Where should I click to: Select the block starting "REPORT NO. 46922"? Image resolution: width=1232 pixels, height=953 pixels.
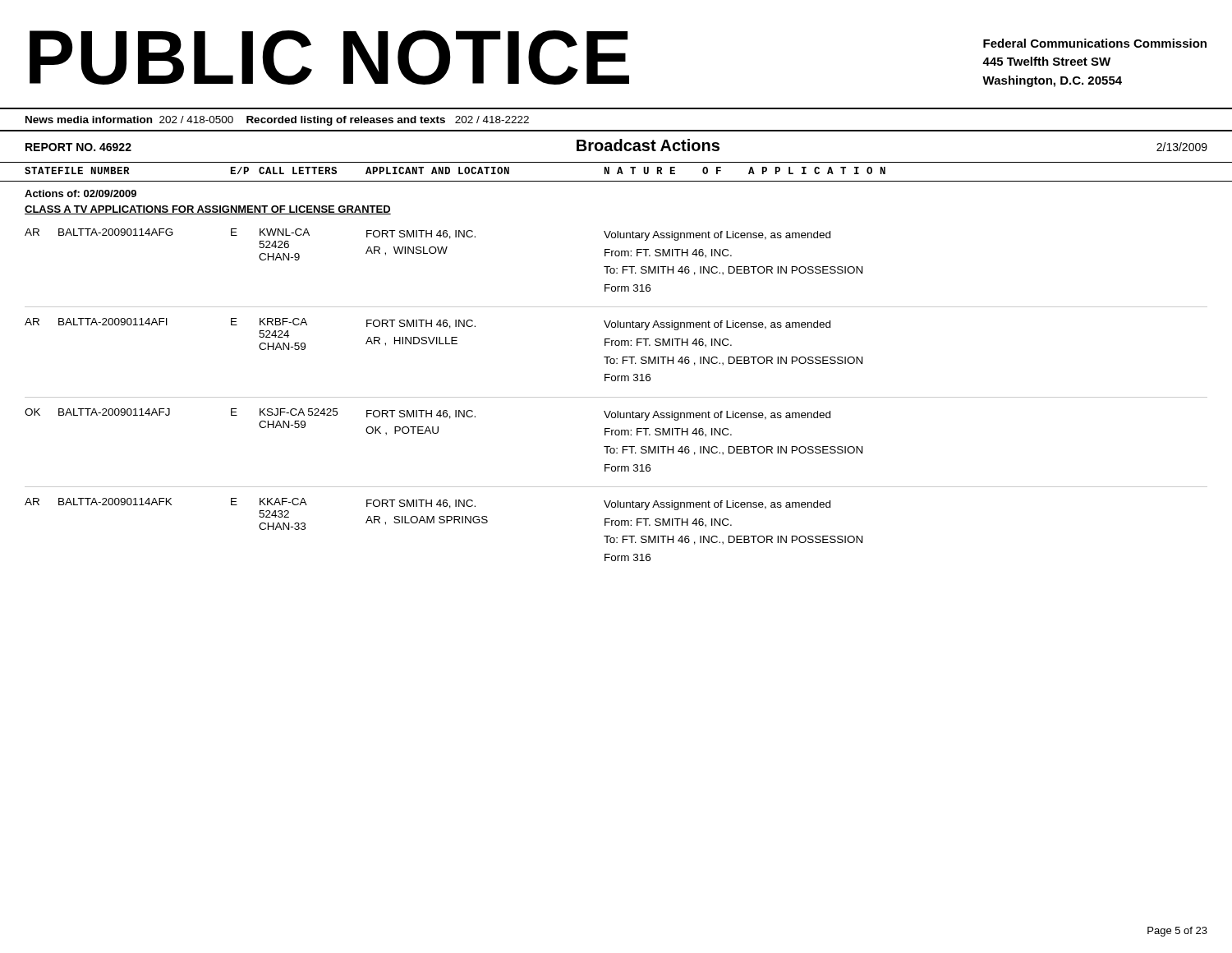[x=78, y=147]
